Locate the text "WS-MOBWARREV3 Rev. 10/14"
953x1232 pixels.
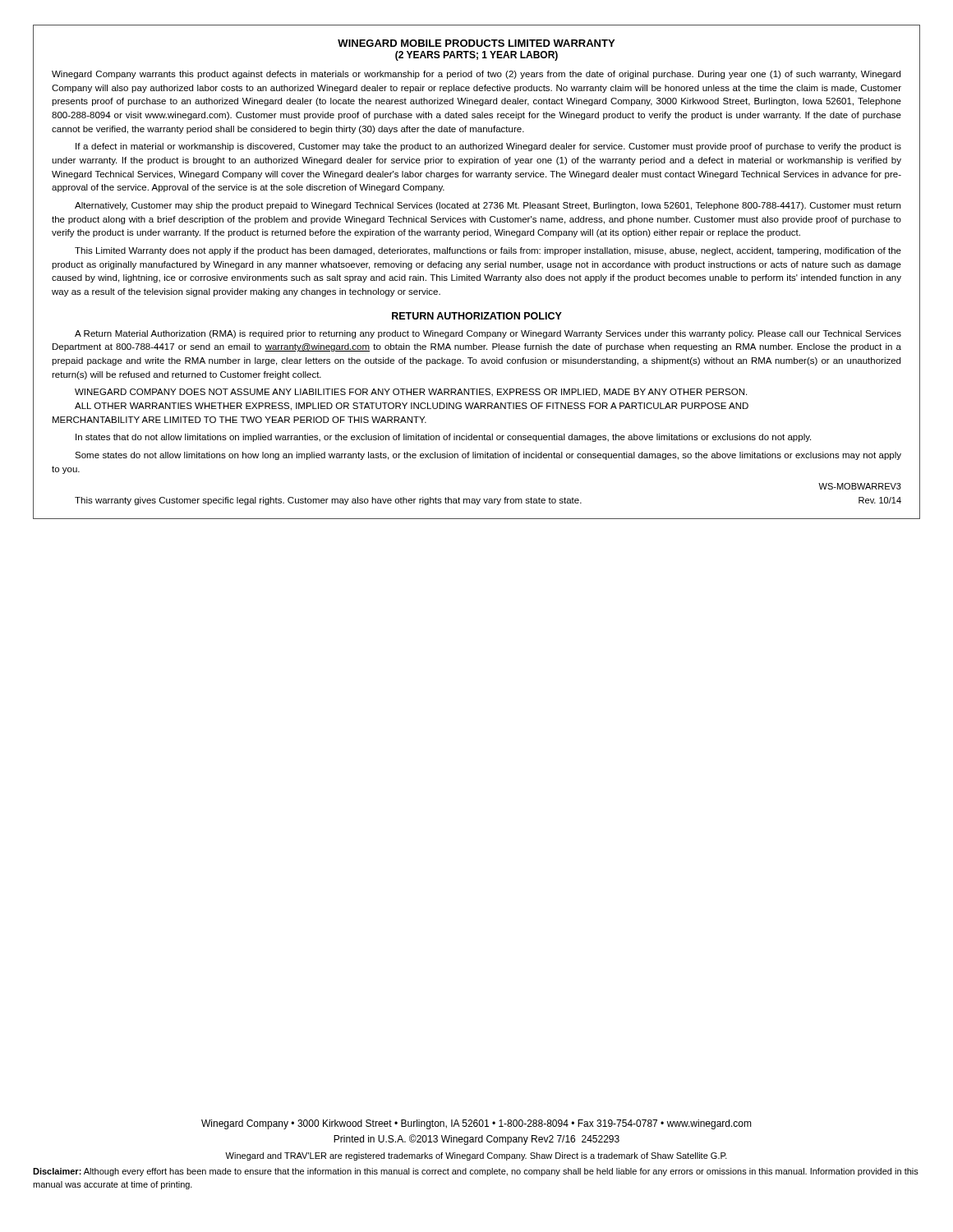(x=860, y=493)
